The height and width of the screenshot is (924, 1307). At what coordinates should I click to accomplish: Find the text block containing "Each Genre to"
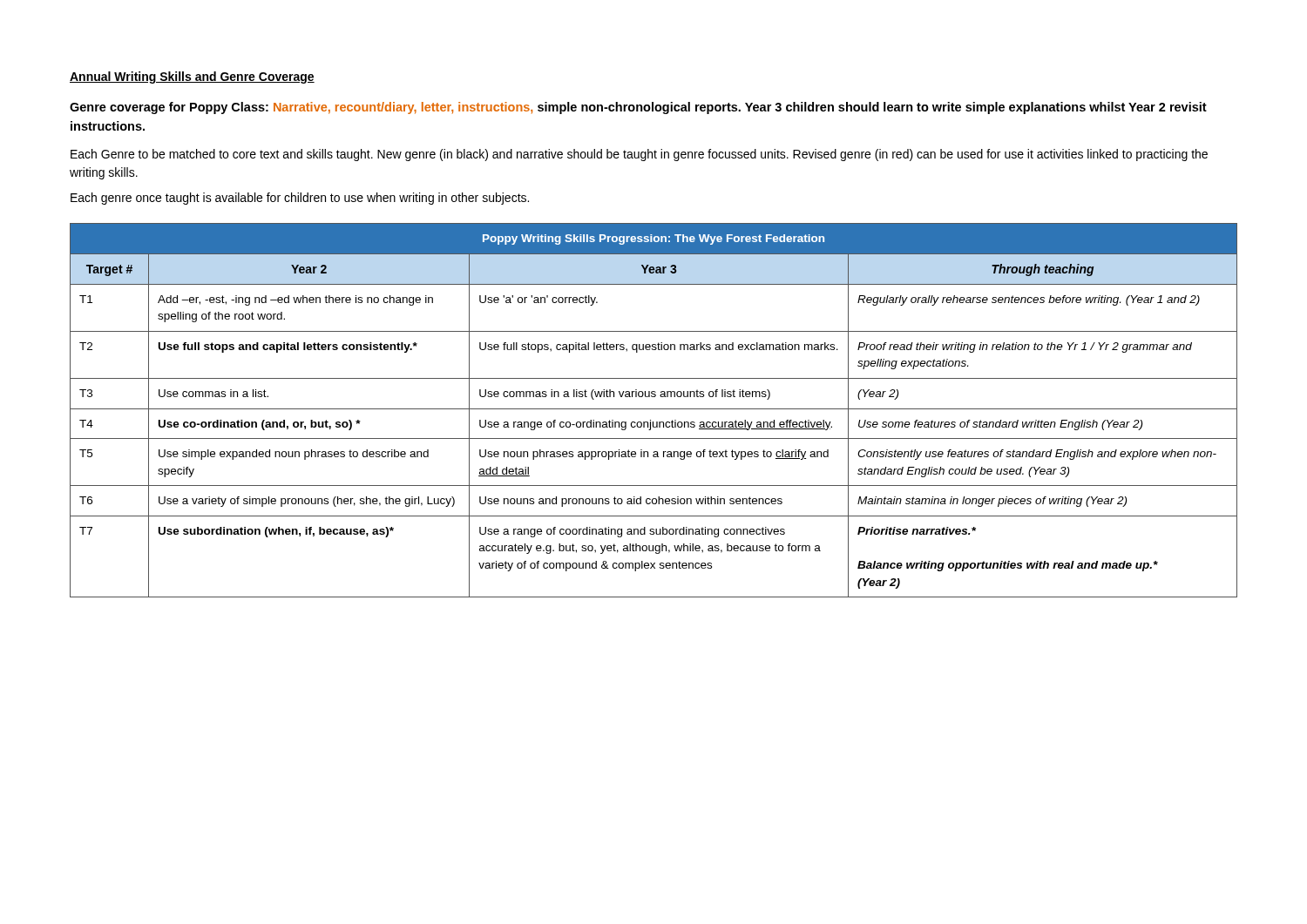[639, 163]
